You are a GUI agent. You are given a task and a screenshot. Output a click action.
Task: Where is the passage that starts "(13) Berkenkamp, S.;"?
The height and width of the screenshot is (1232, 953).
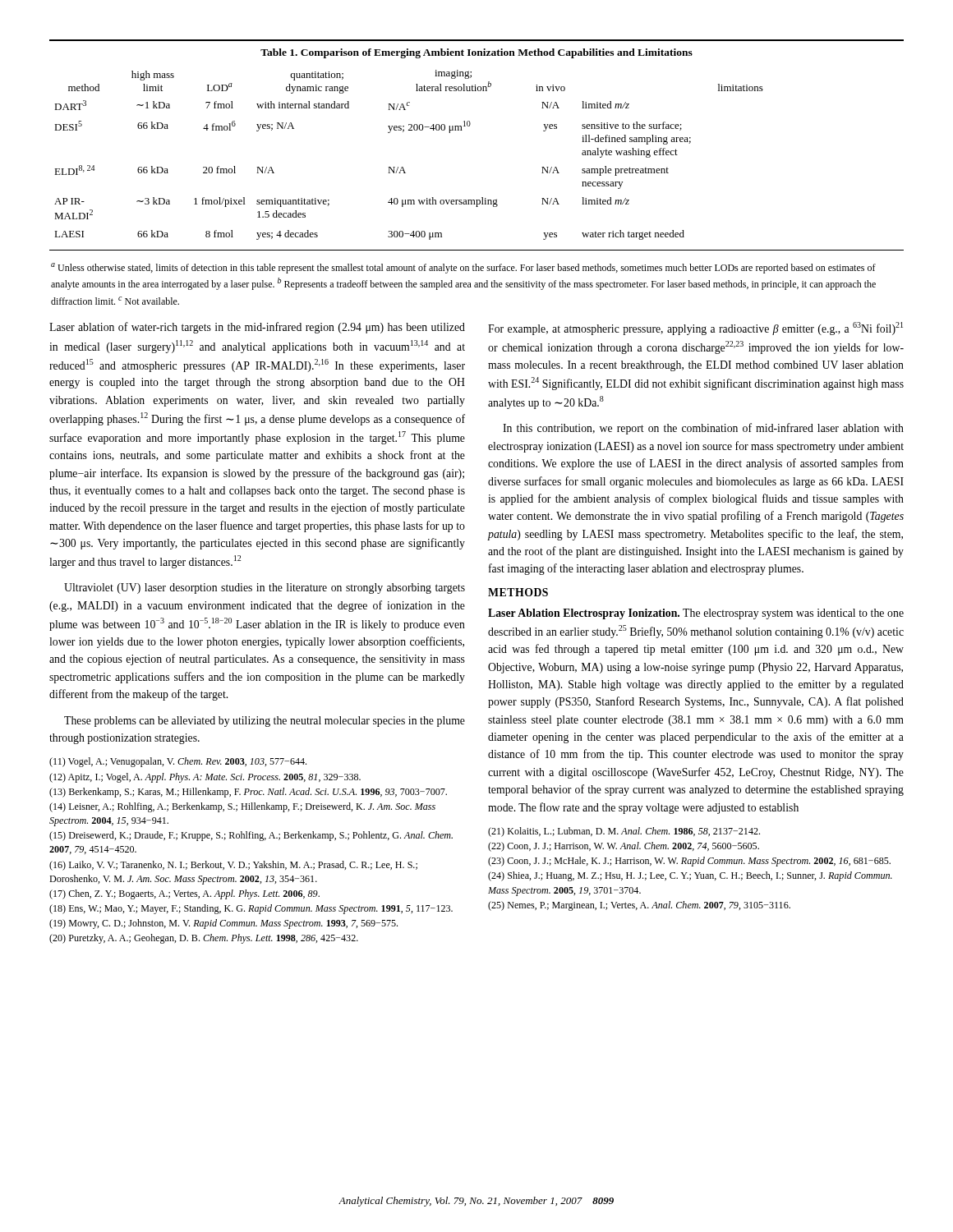[248, 791]
